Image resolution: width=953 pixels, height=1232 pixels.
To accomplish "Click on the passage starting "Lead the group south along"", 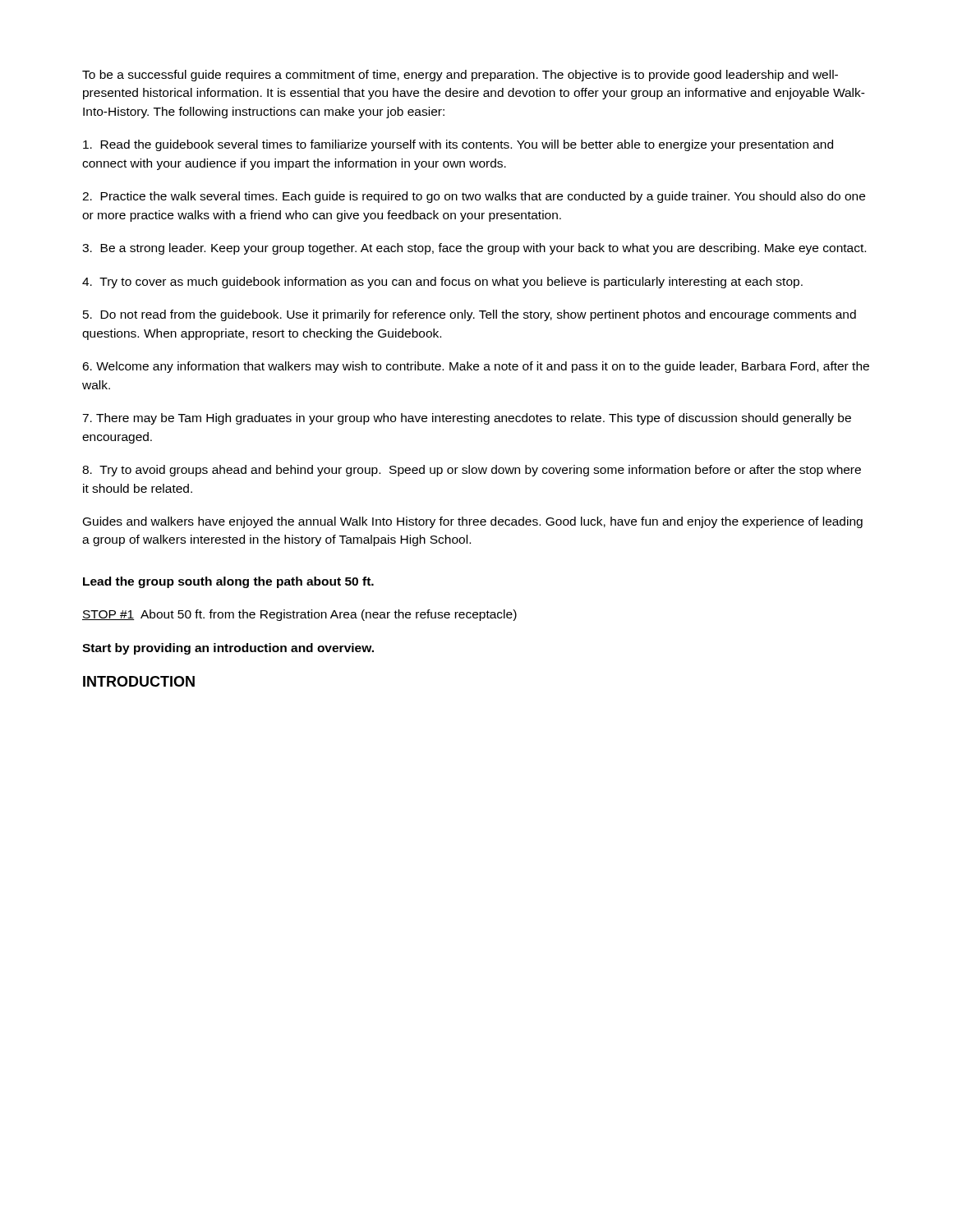I will click(x=228, y=581).
